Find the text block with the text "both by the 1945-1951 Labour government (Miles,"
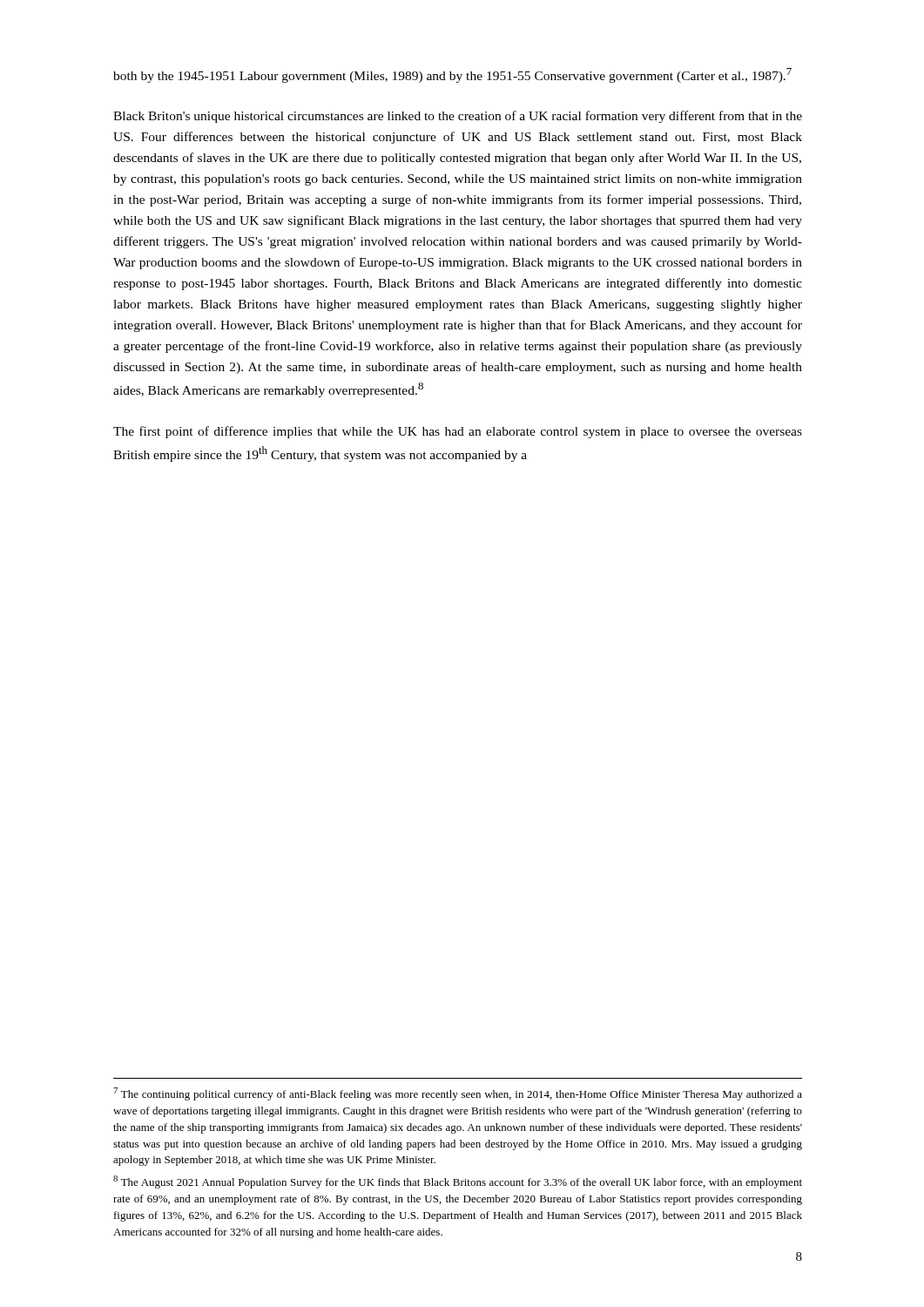Image resolution: width=924 pixels, height=1307 pixels. point(452,74)
